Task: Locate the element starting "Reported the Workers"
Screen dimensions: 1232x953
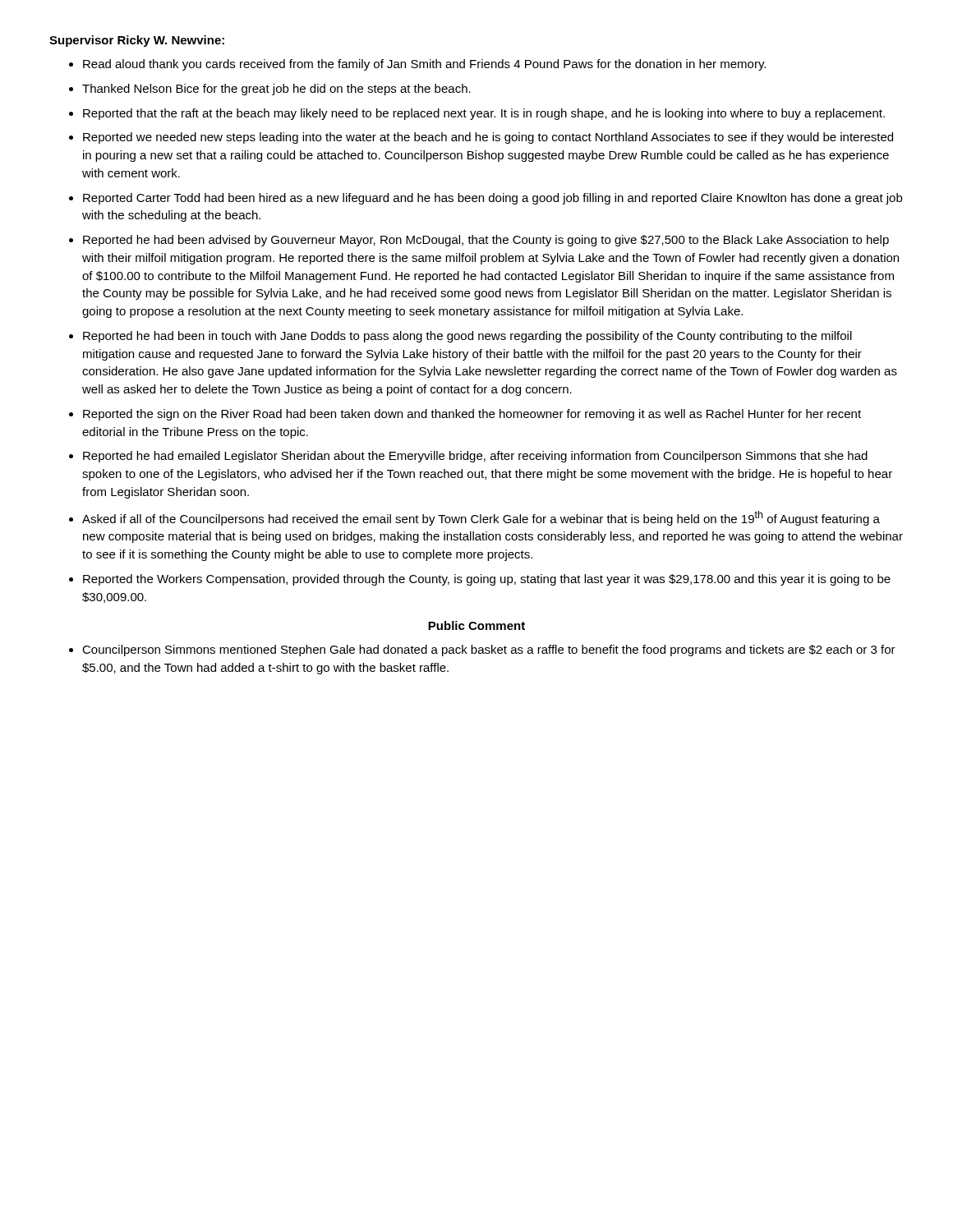Action: (486, 587)
